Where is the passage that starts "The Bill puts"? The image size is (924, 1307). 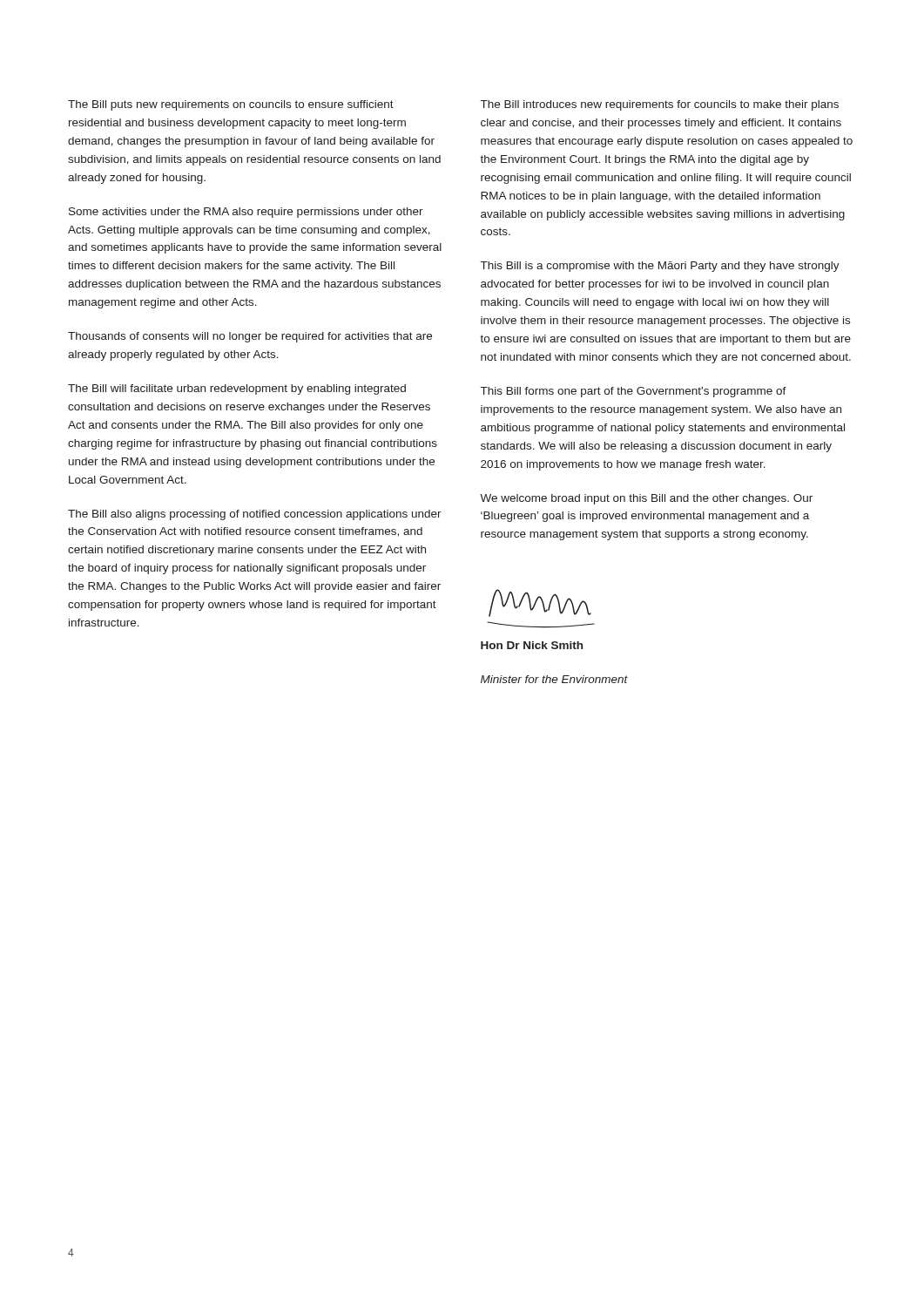pos(256,141)
